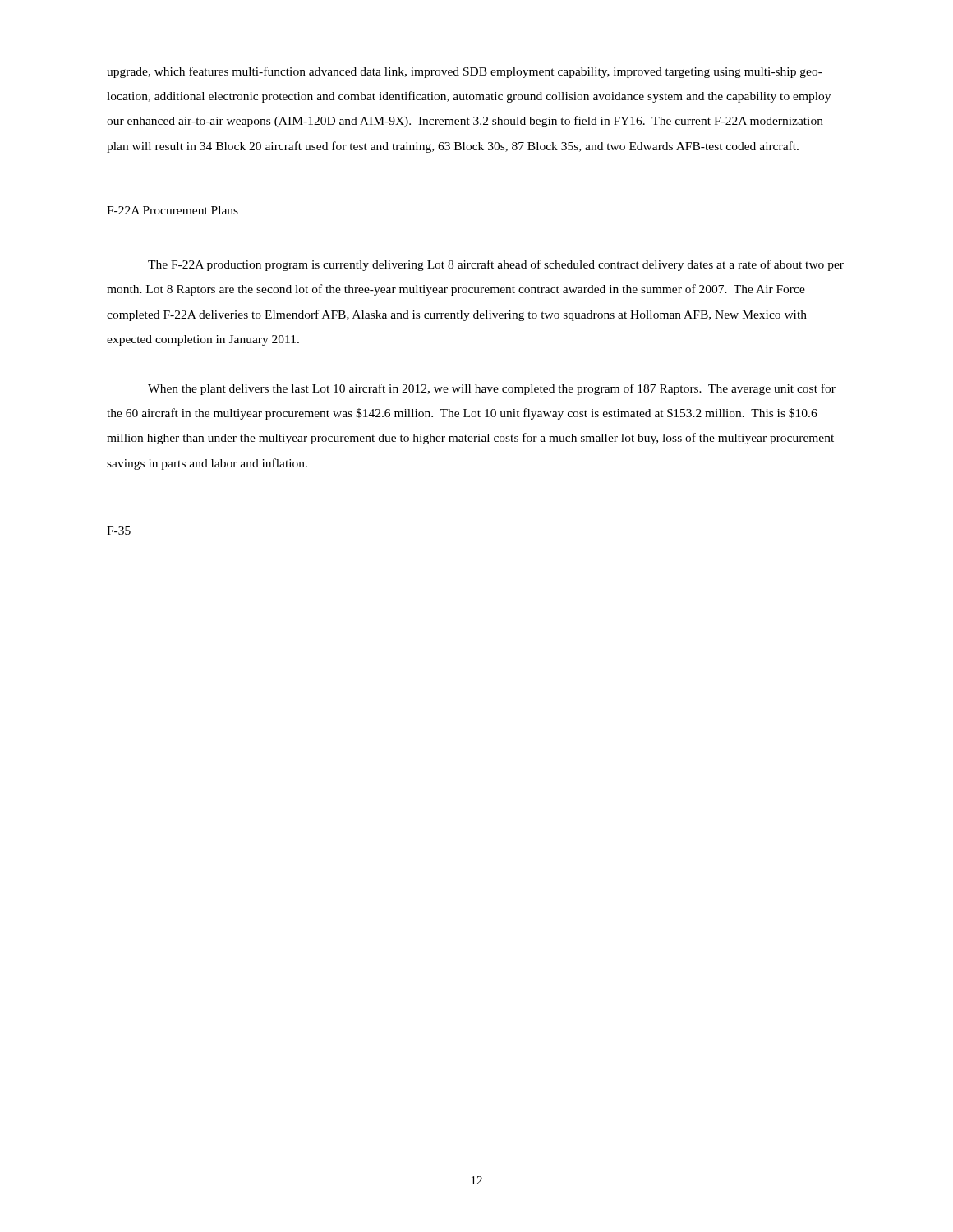This screenshot has height=1232, width=953.
Task: Find the text block starting "upgrade, which features multi-function advanced data link, improved"
Action: pos(469,108)
